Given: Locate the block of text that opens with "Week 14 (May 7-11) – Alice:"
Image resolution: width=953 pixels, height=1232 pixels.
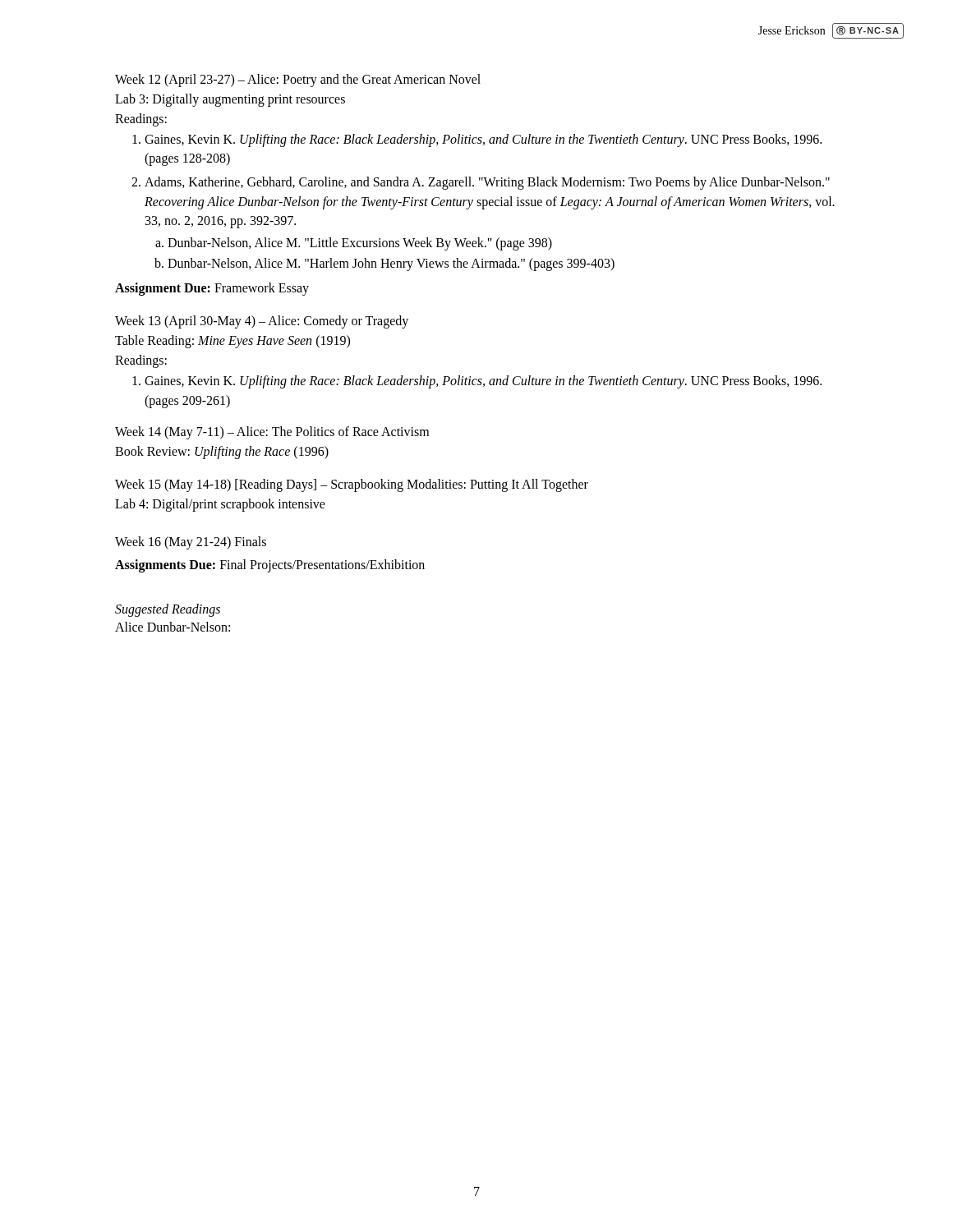Looking at the screenshot, I should click(272, 431).
